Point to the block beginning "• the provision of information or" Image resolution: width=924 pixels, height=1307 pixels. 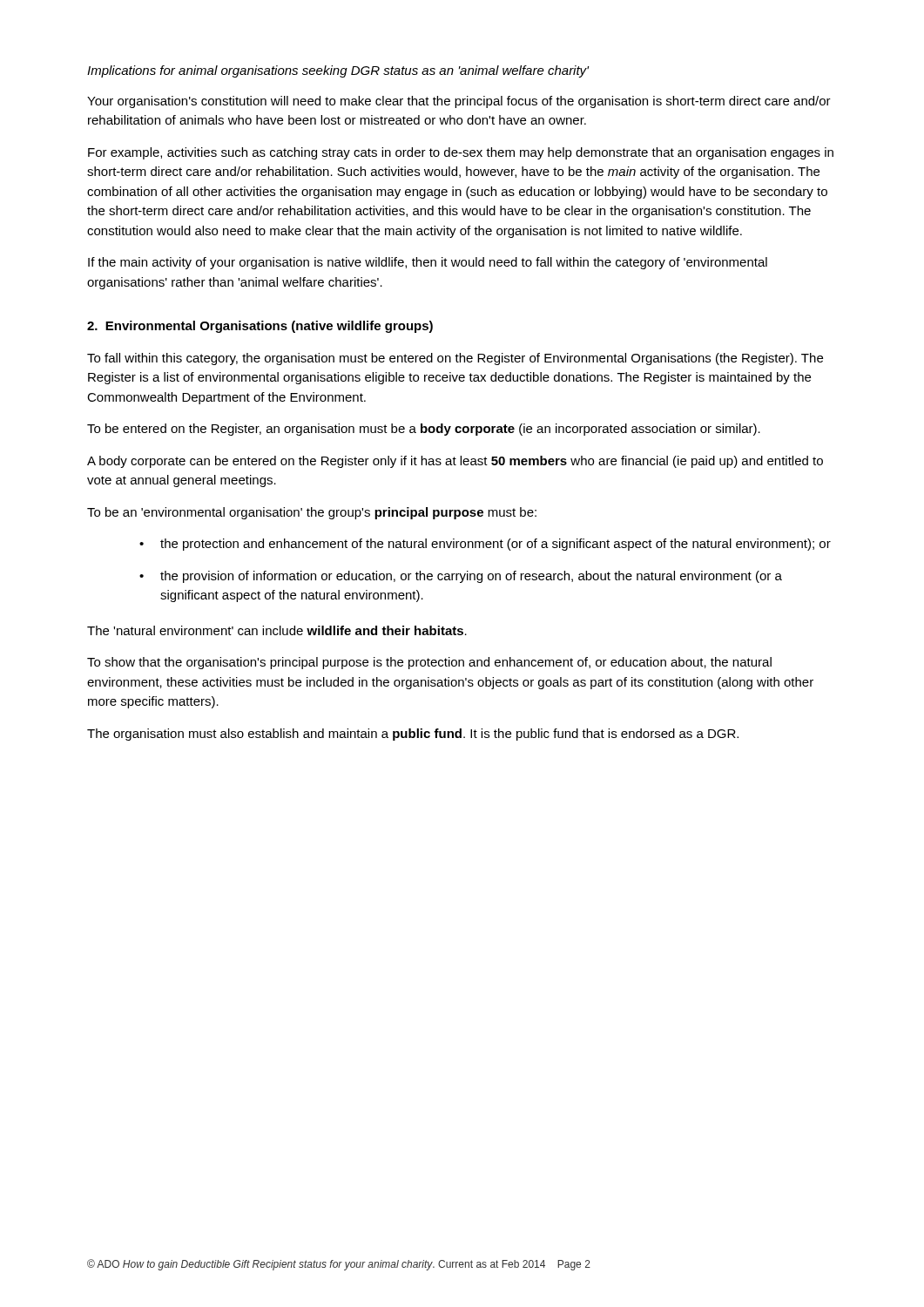pos(461,584)
